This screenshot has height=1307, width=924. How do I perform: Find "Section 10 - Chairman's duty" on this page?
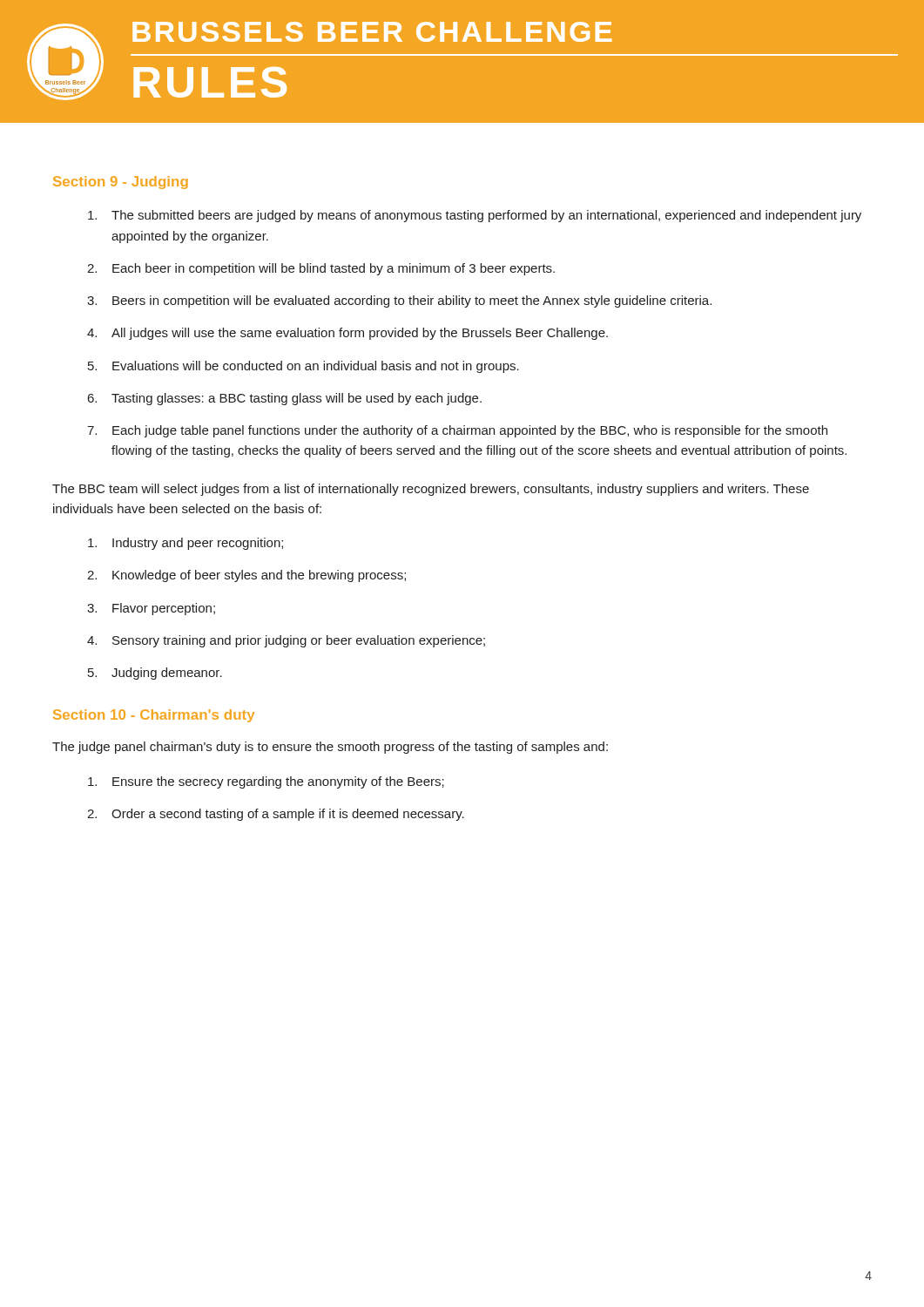[x=154, y=715]
